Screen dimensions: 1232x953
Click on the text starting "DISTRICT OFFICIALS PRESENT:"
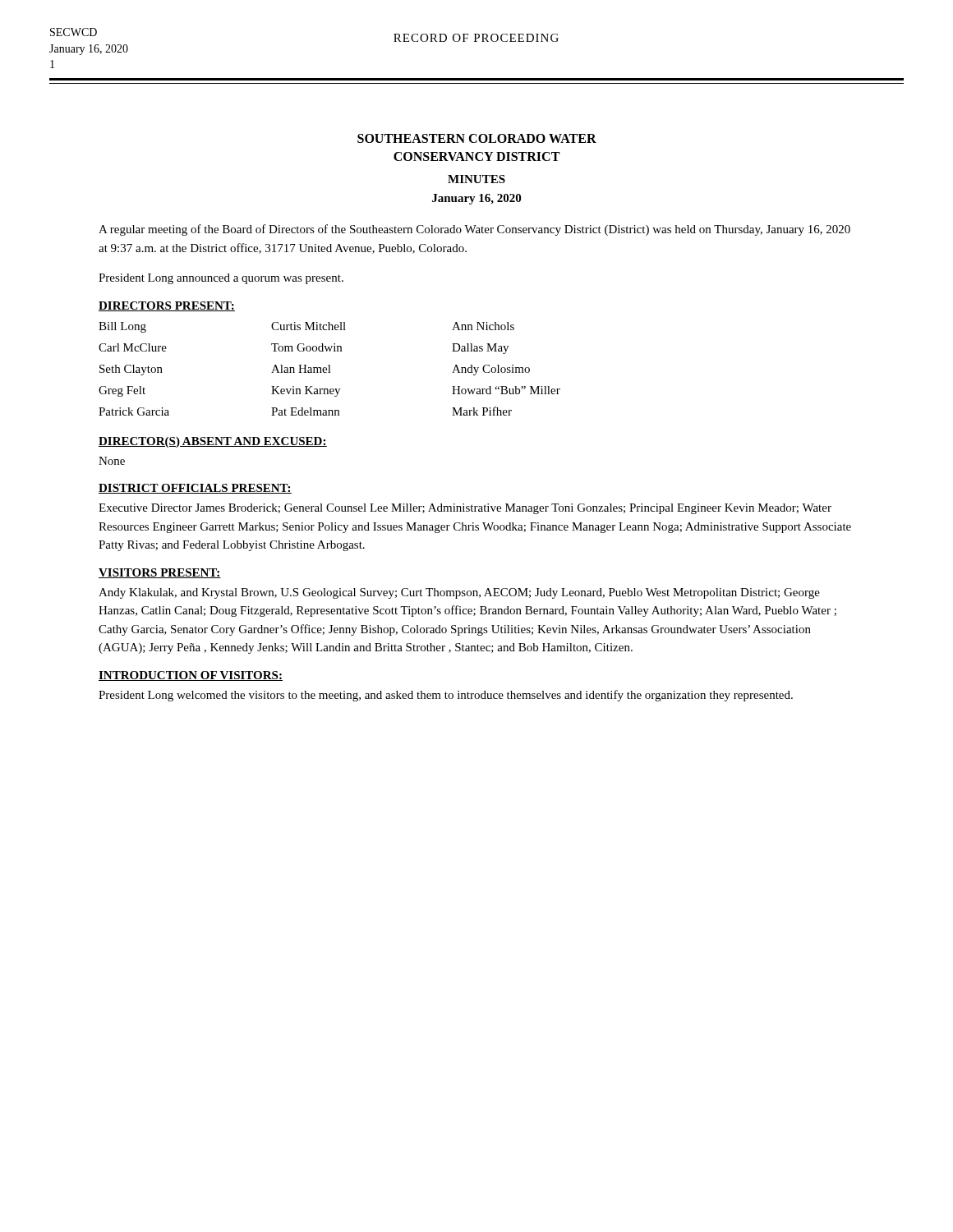point(195,488)
